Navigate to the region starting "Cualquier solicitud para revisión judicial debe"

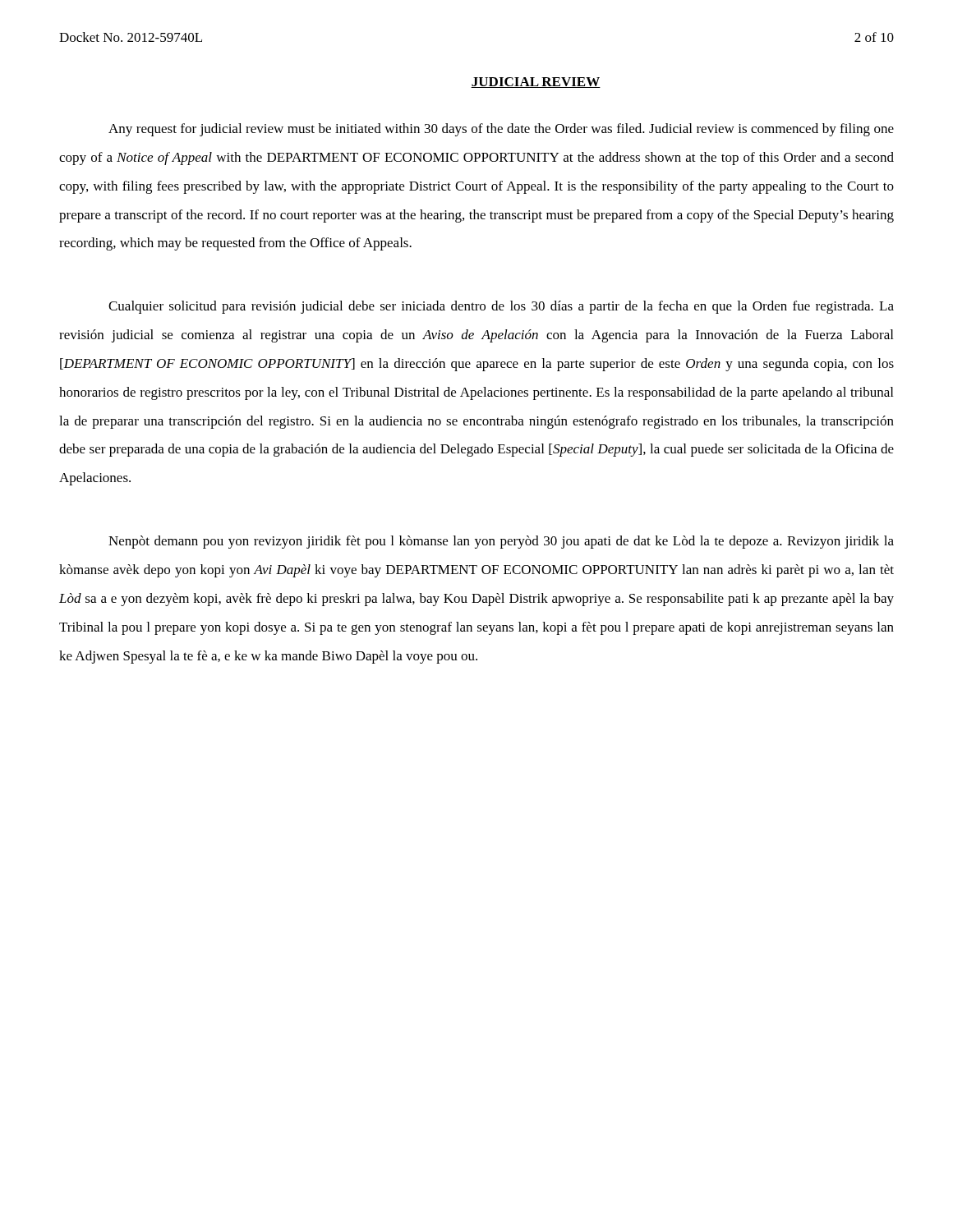click(476, 392)
